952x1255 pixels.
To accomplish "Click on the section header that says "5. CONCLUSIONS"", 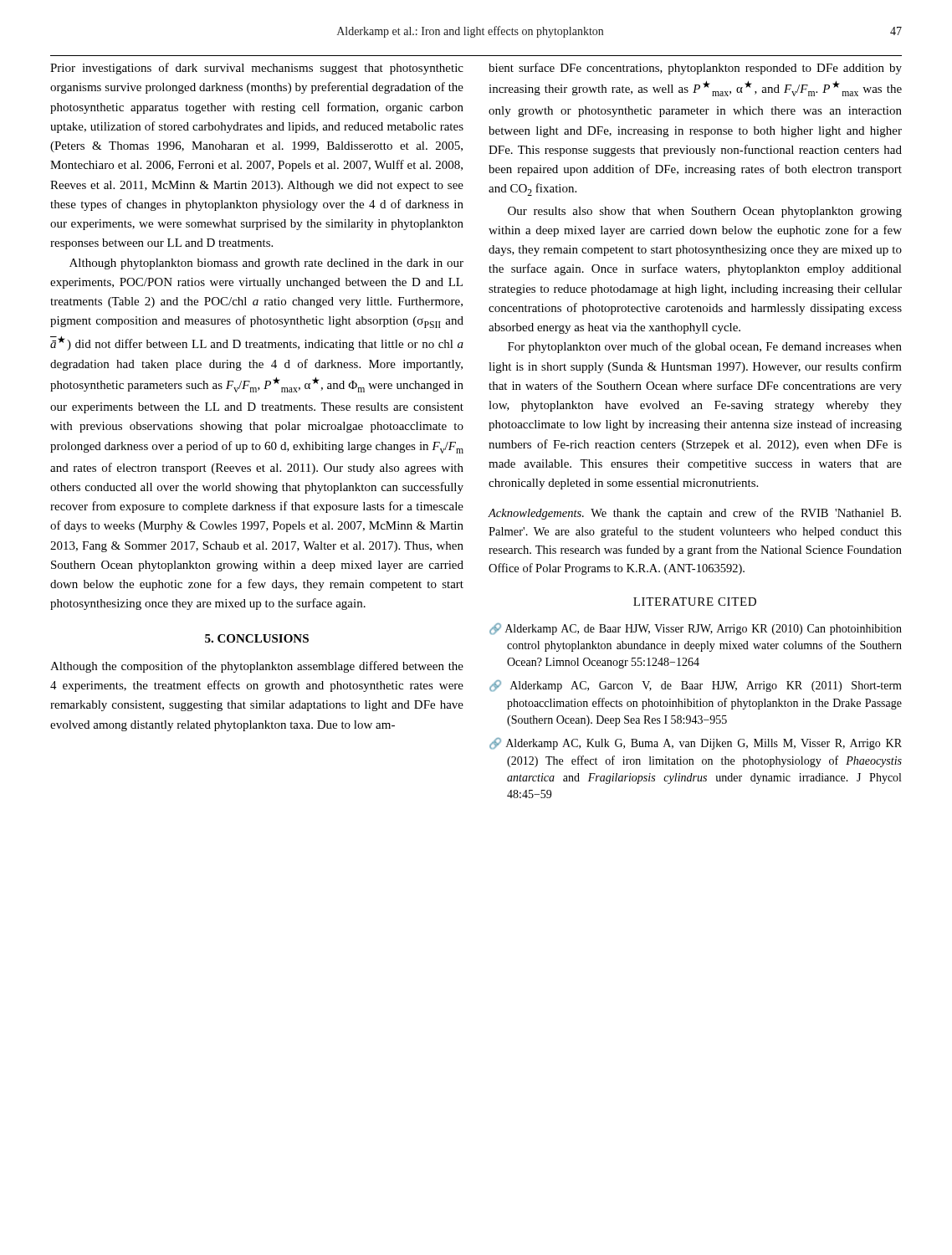I will (x=257, y=638).
